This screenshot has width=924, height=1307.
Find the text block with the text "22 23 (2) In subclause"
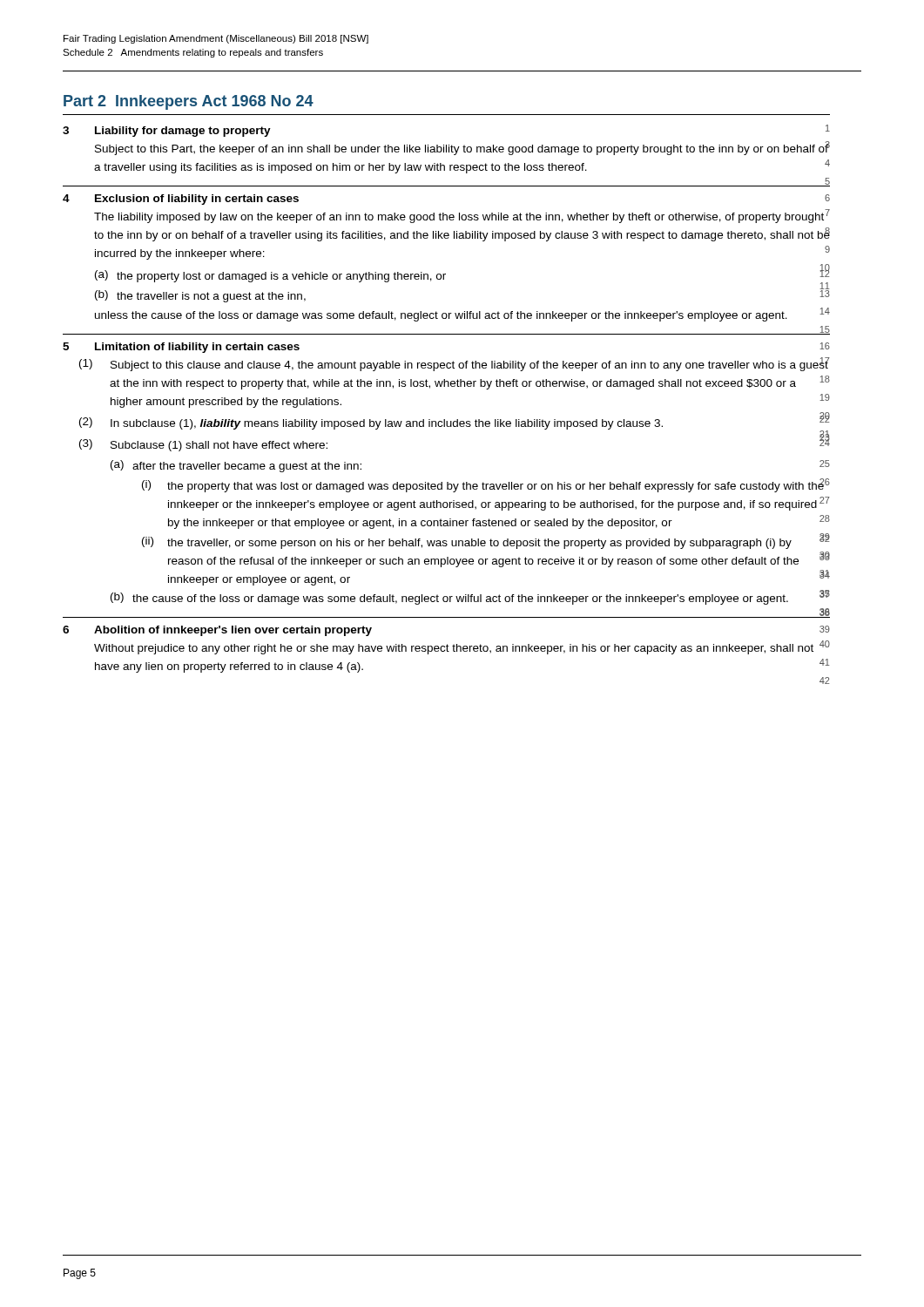coord(454,424)
